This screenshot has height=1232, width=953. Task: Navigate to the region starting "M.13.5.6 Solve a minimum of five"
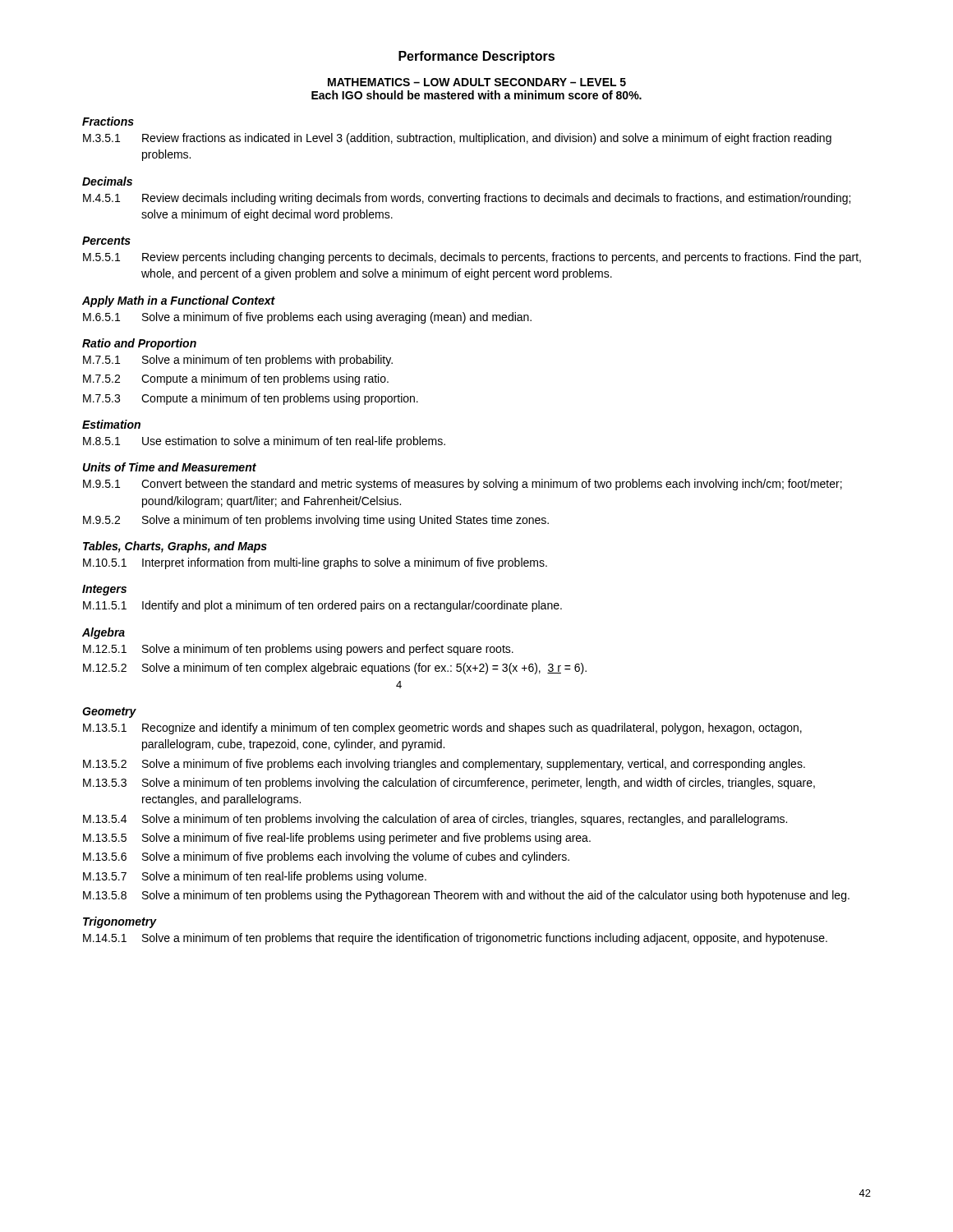[x=476, y=857]
